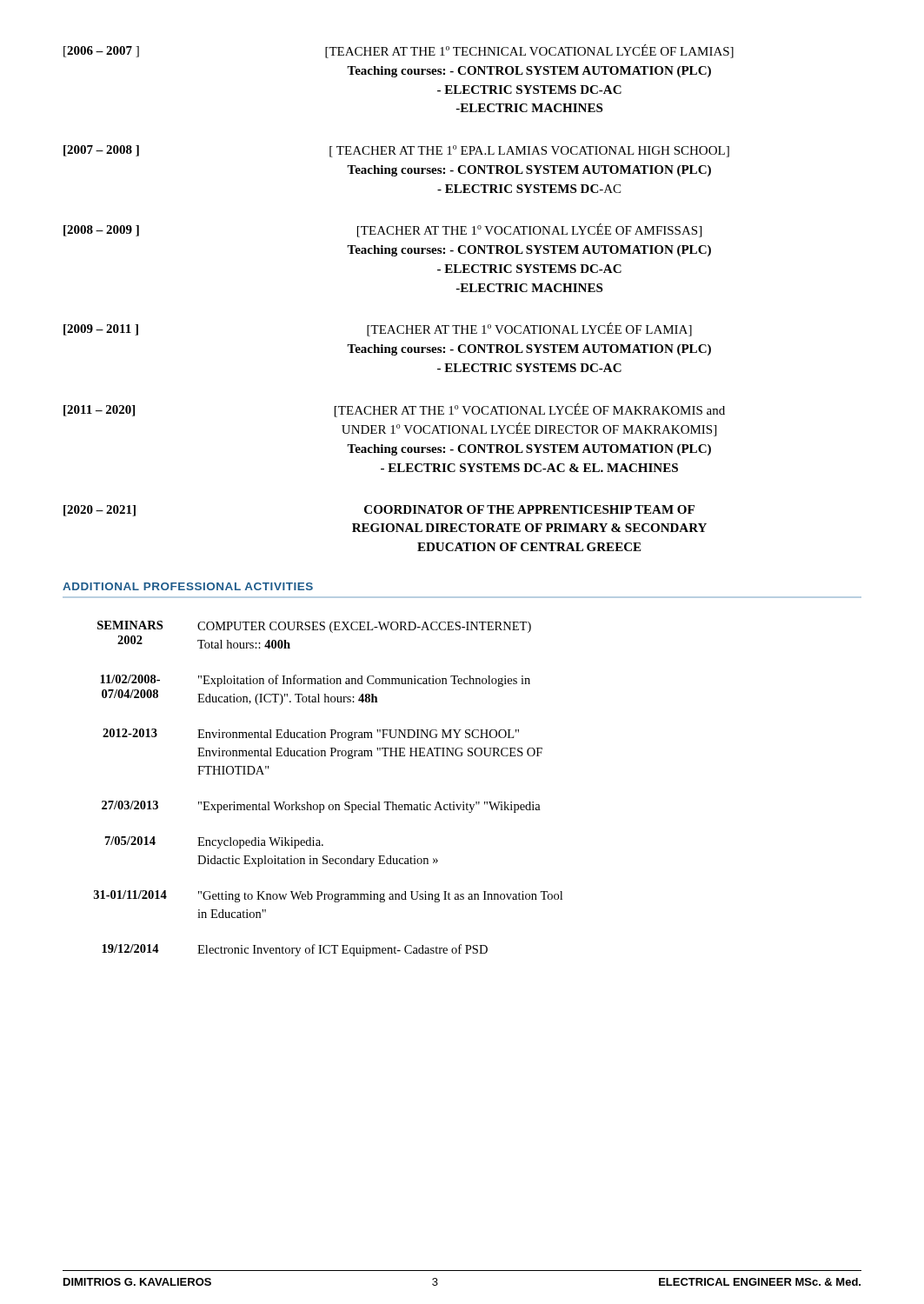Image resolution: width=924 pixels, height=1304 pixels.
Task: Click the passage that begins "[2008 – 2009 ] [TEACHER AT THE 1o"
Action: (x=462, y=259)
